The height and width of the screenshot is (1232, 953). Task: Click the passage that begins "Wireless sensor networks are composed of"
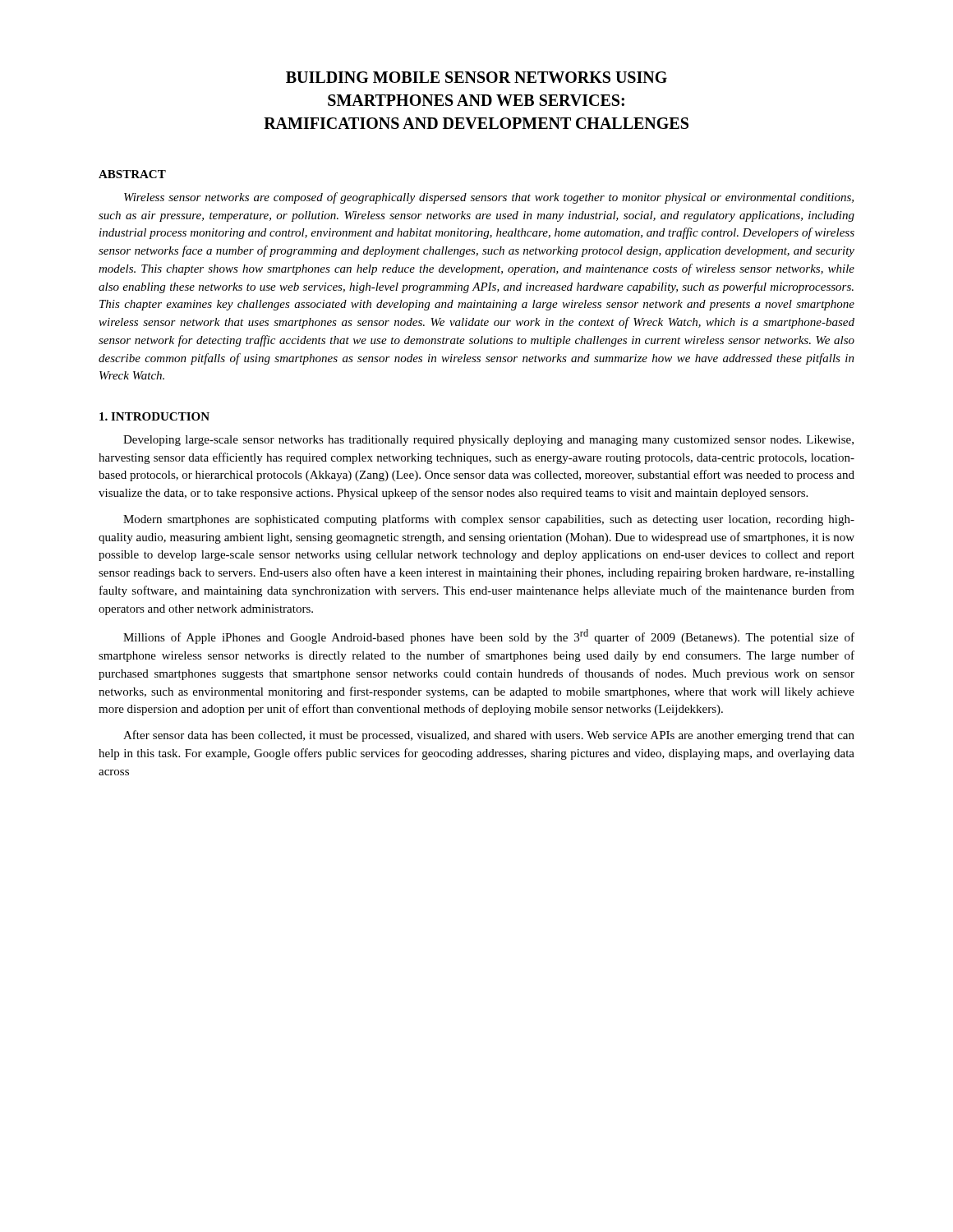tap(476, 287)
